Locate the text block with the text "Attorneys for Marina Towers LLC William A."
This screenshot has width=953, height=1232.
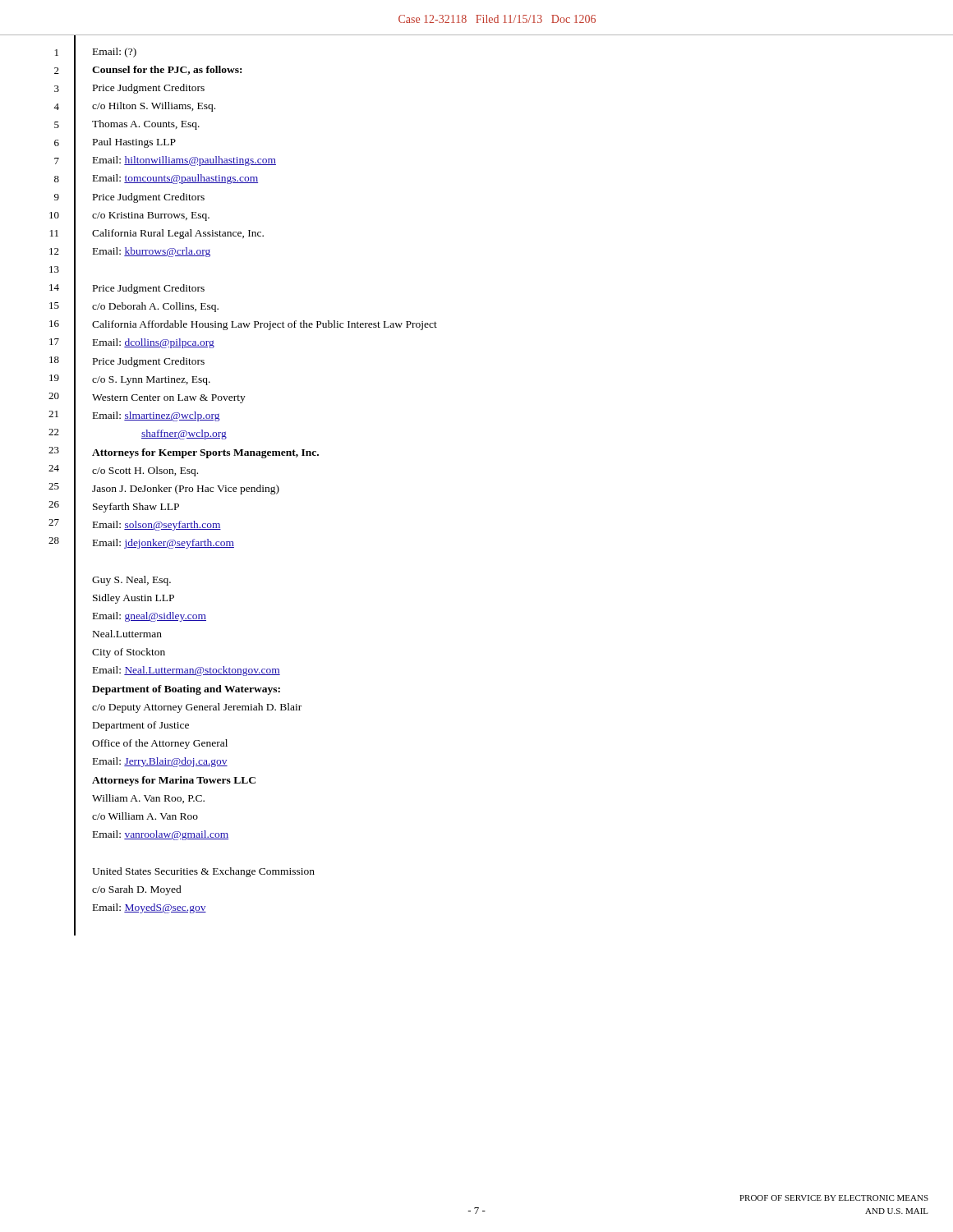coord(174,781)
